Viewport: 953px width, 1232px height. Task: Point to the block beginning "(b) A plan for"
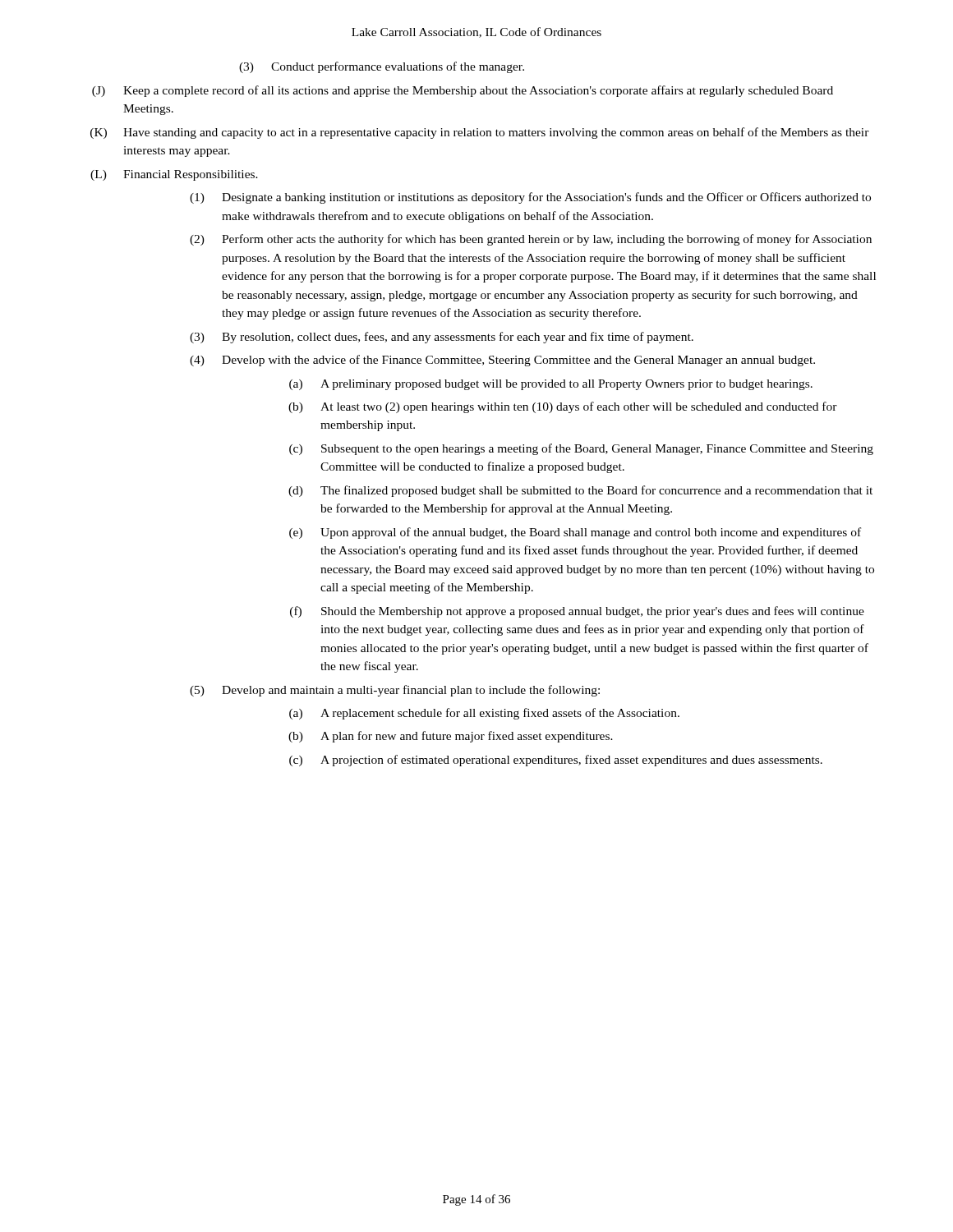[x=575, y=736]
